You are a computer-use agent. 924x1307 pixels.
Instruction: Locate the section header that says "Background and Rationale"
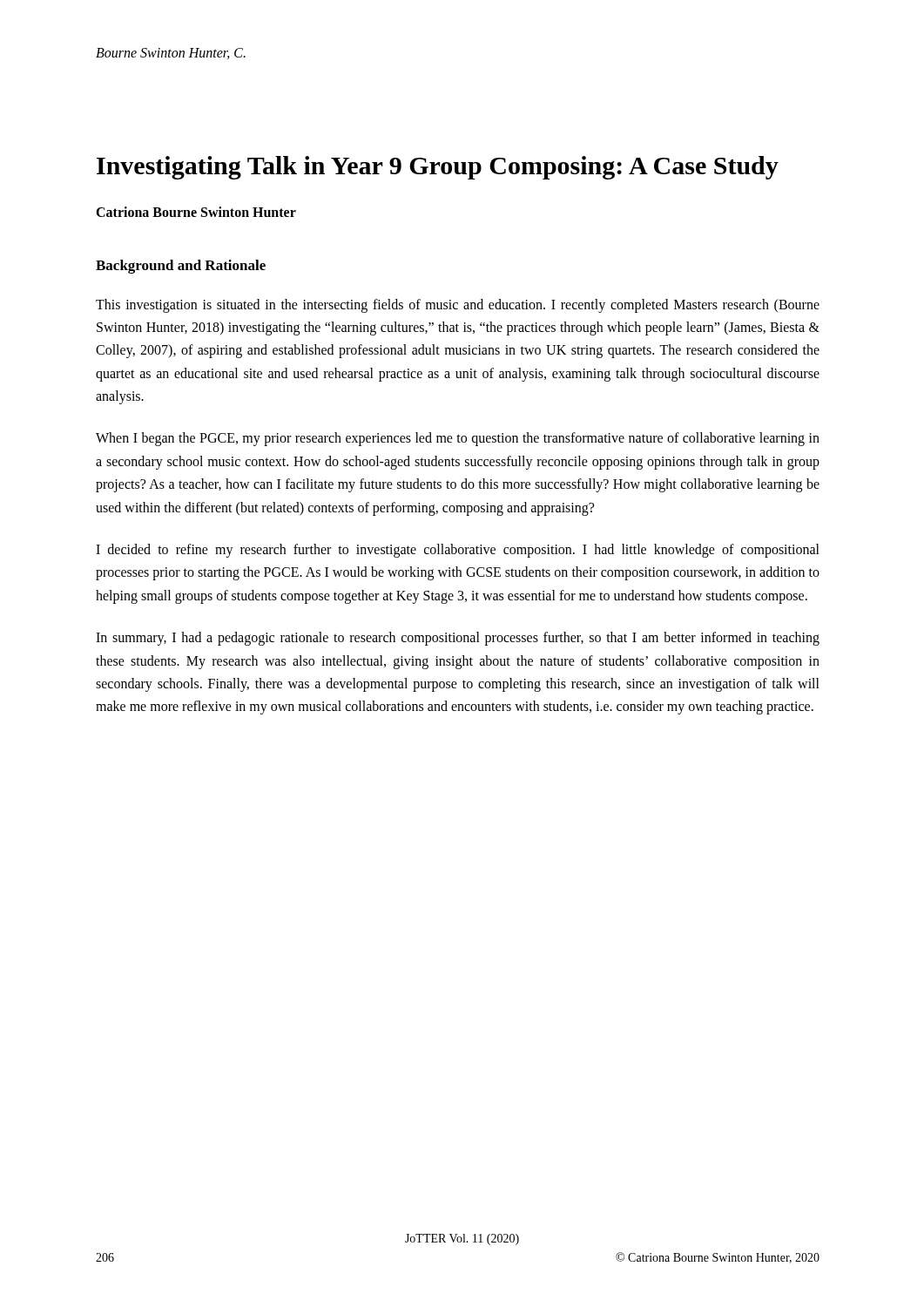click(x=181, y=267)
